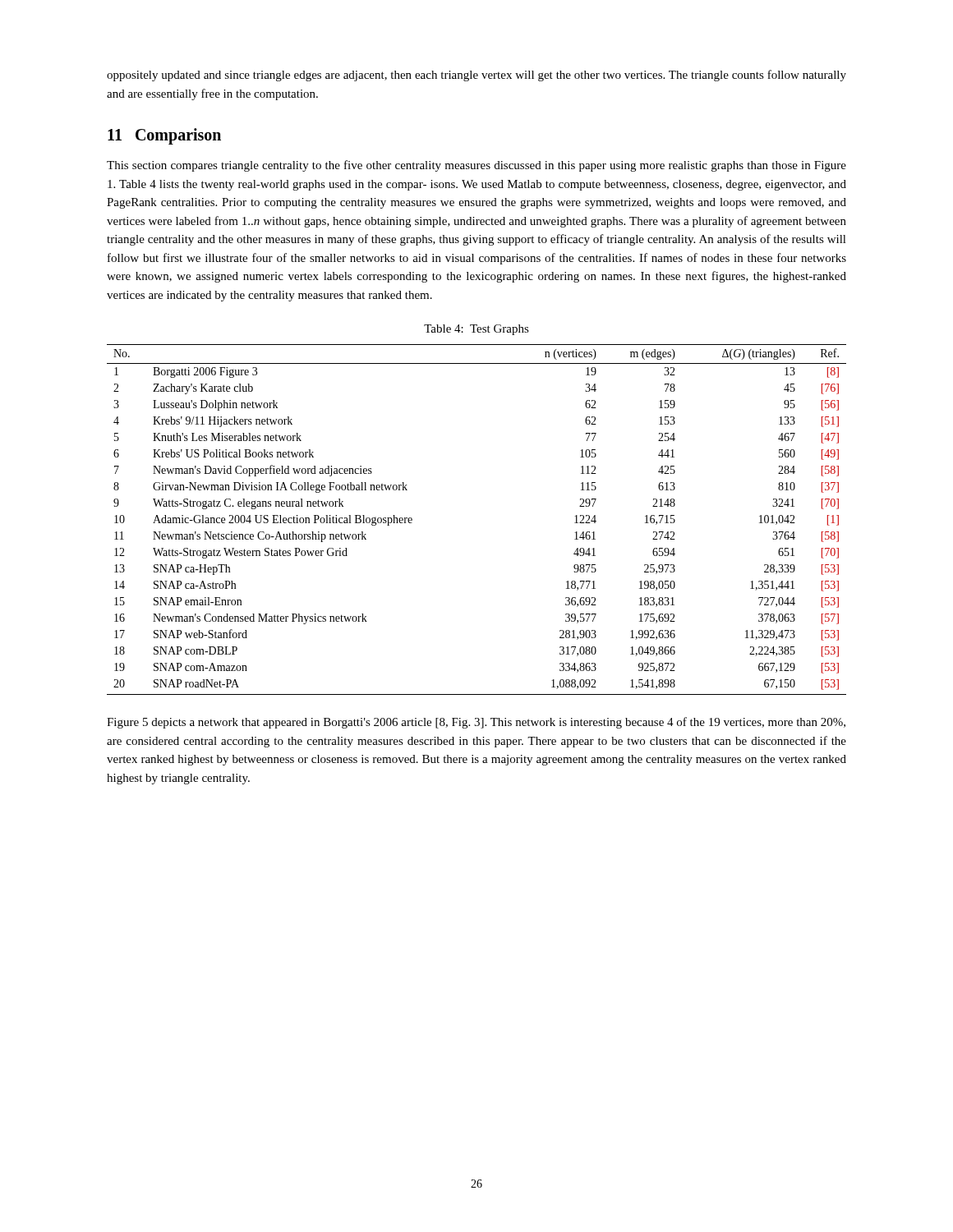The image size is (953, 1232).
Task: Click on the caption that says "Table 4: Test Graphs"
Action: pos(476,329)
